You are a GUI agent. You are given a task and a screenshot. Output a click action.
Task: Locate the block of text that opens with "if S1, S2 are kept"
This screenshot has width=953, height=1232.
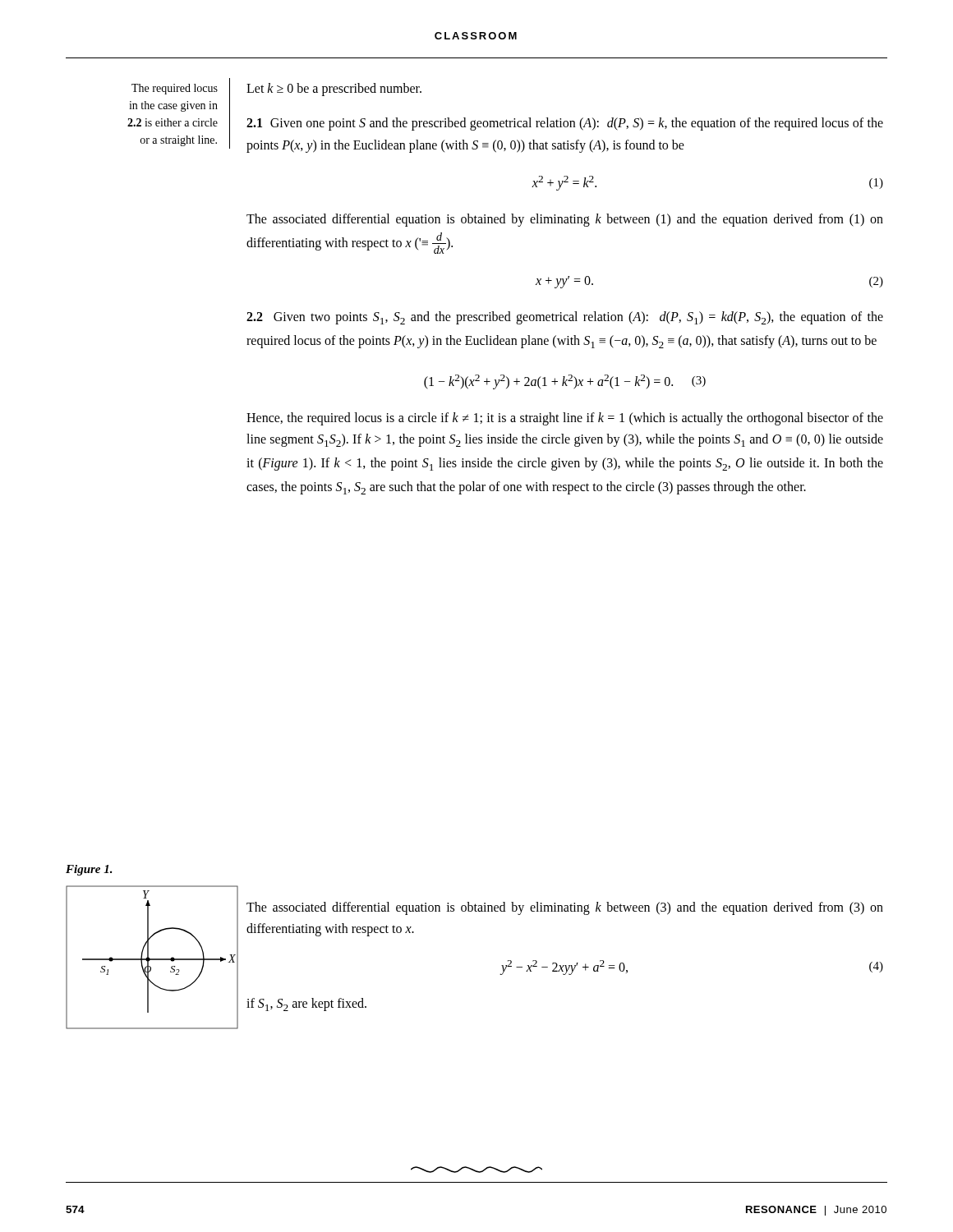307,1005
